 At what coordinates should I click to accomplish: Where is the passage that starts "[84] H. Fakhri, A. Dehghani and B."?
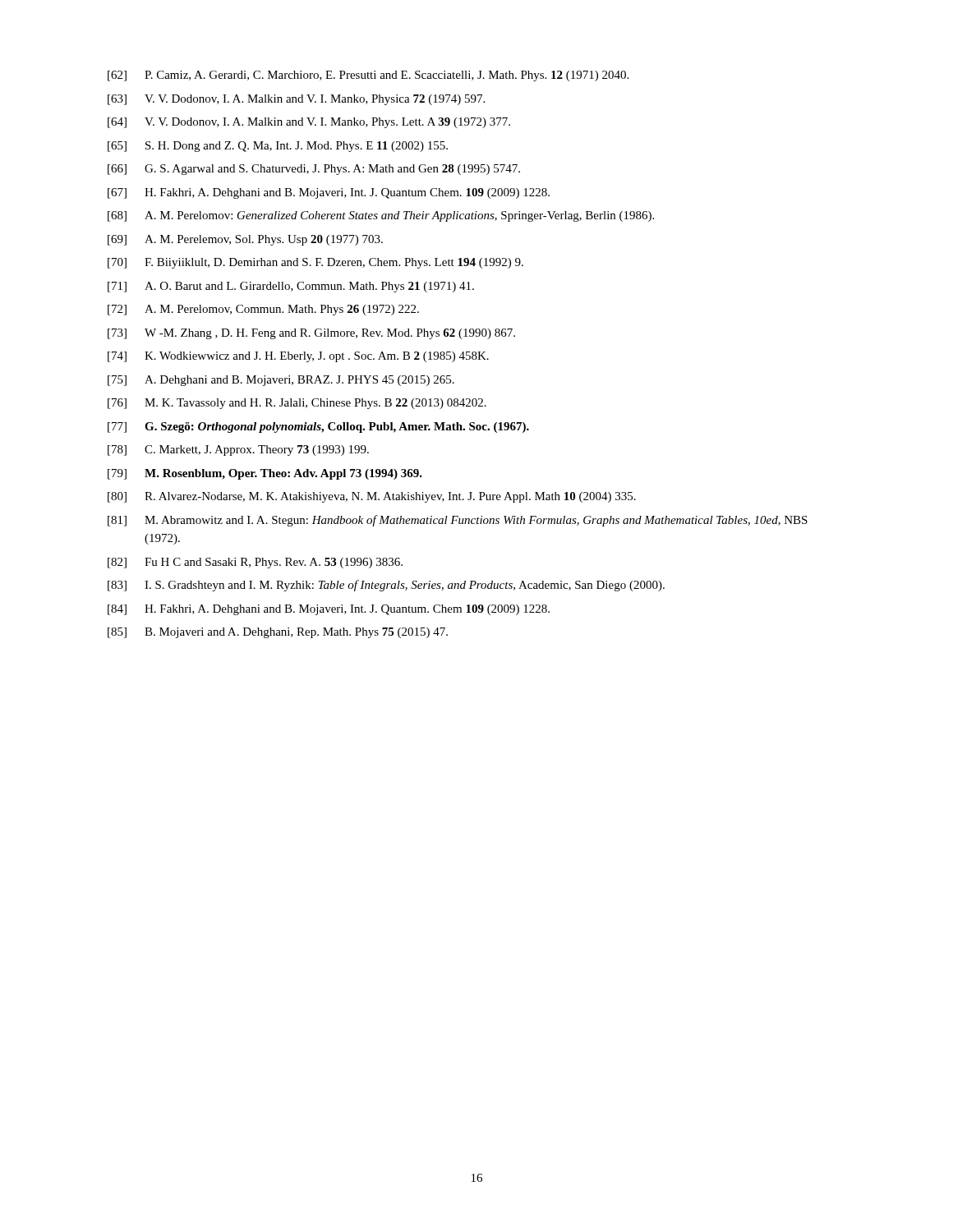tap(476, 608)
